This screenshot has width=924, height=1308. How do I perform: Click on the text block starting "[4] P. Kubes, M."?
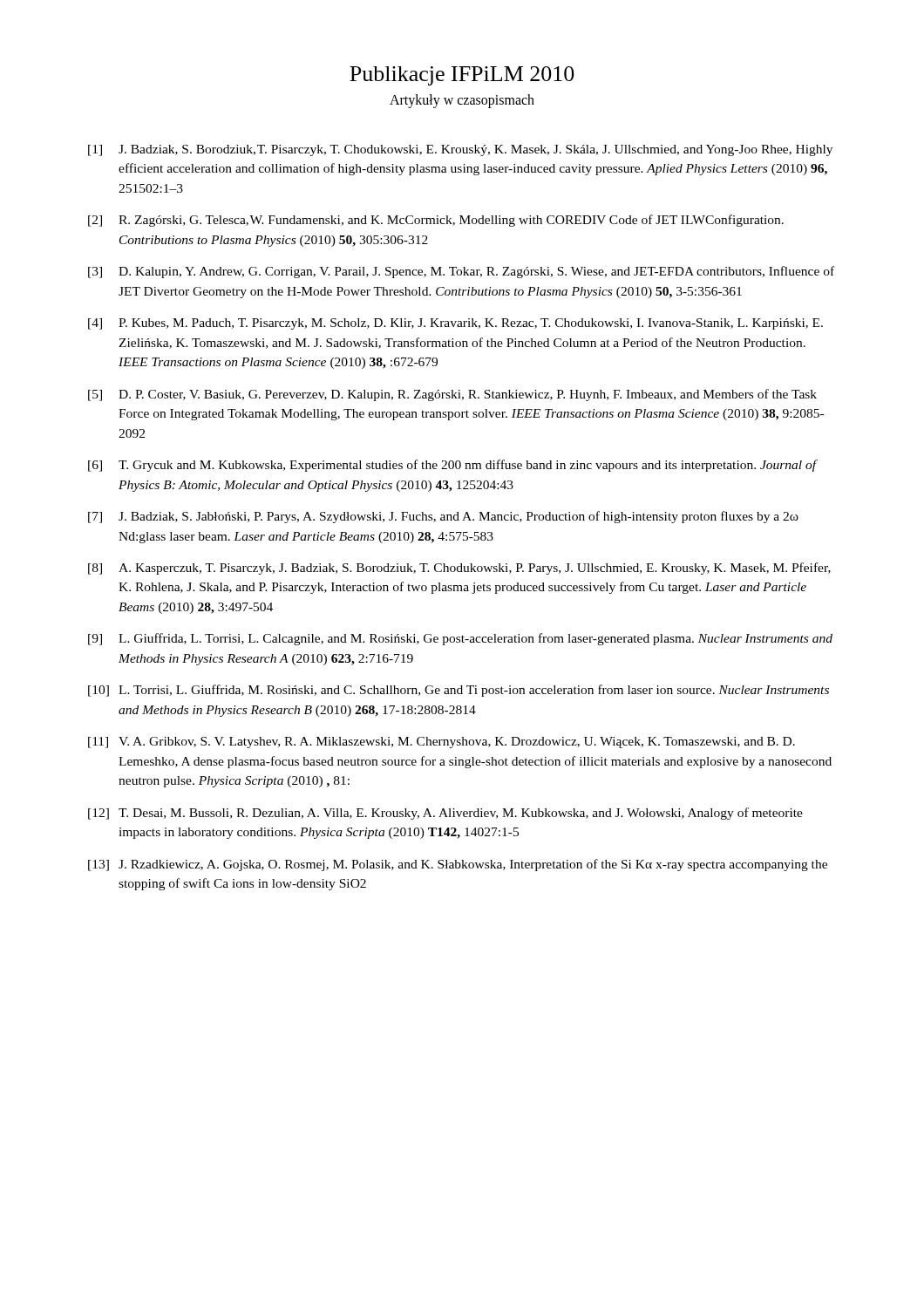point(462,343)
